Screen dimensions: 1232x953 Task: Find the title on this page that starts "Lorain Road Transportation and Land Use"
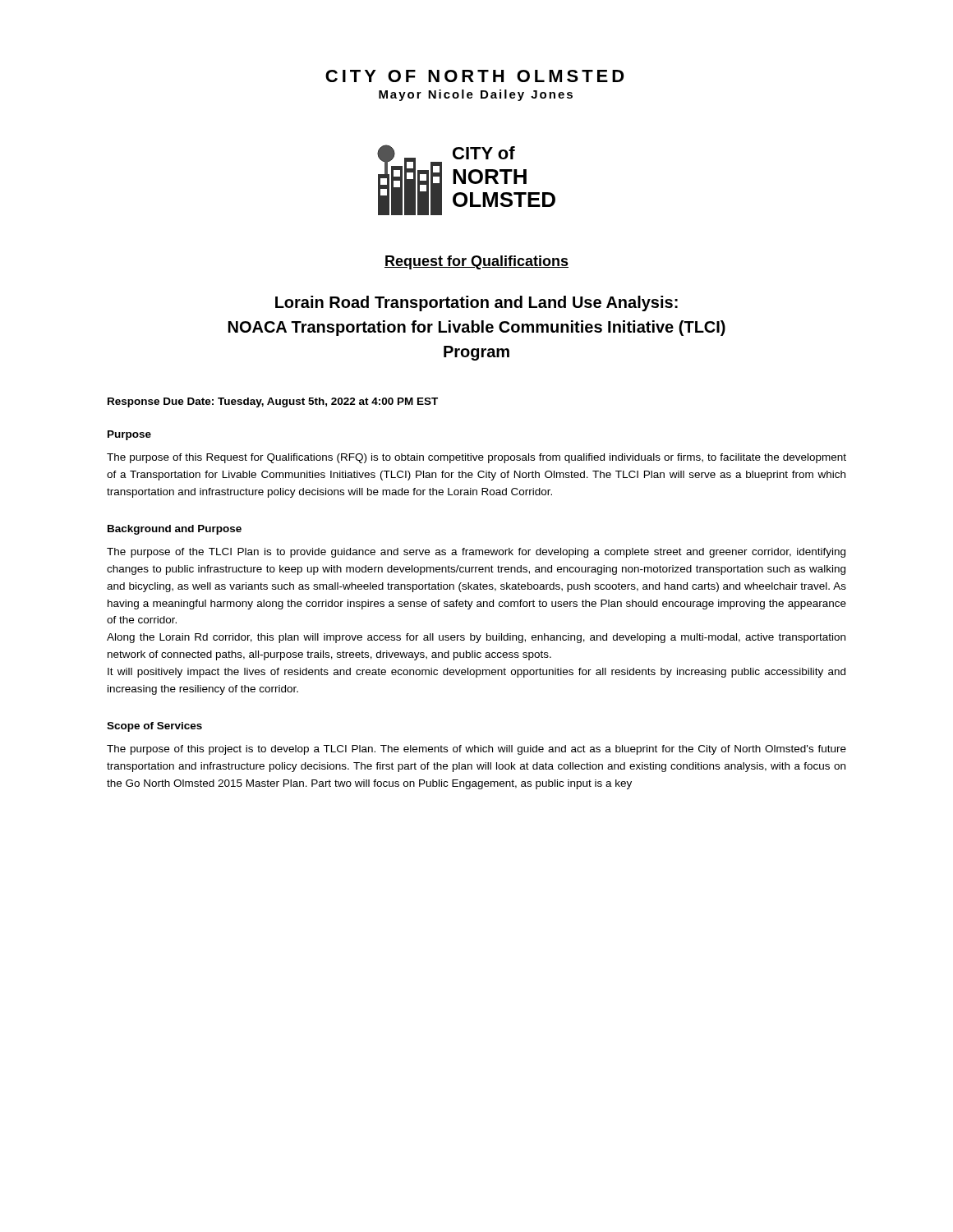(476, 327)
